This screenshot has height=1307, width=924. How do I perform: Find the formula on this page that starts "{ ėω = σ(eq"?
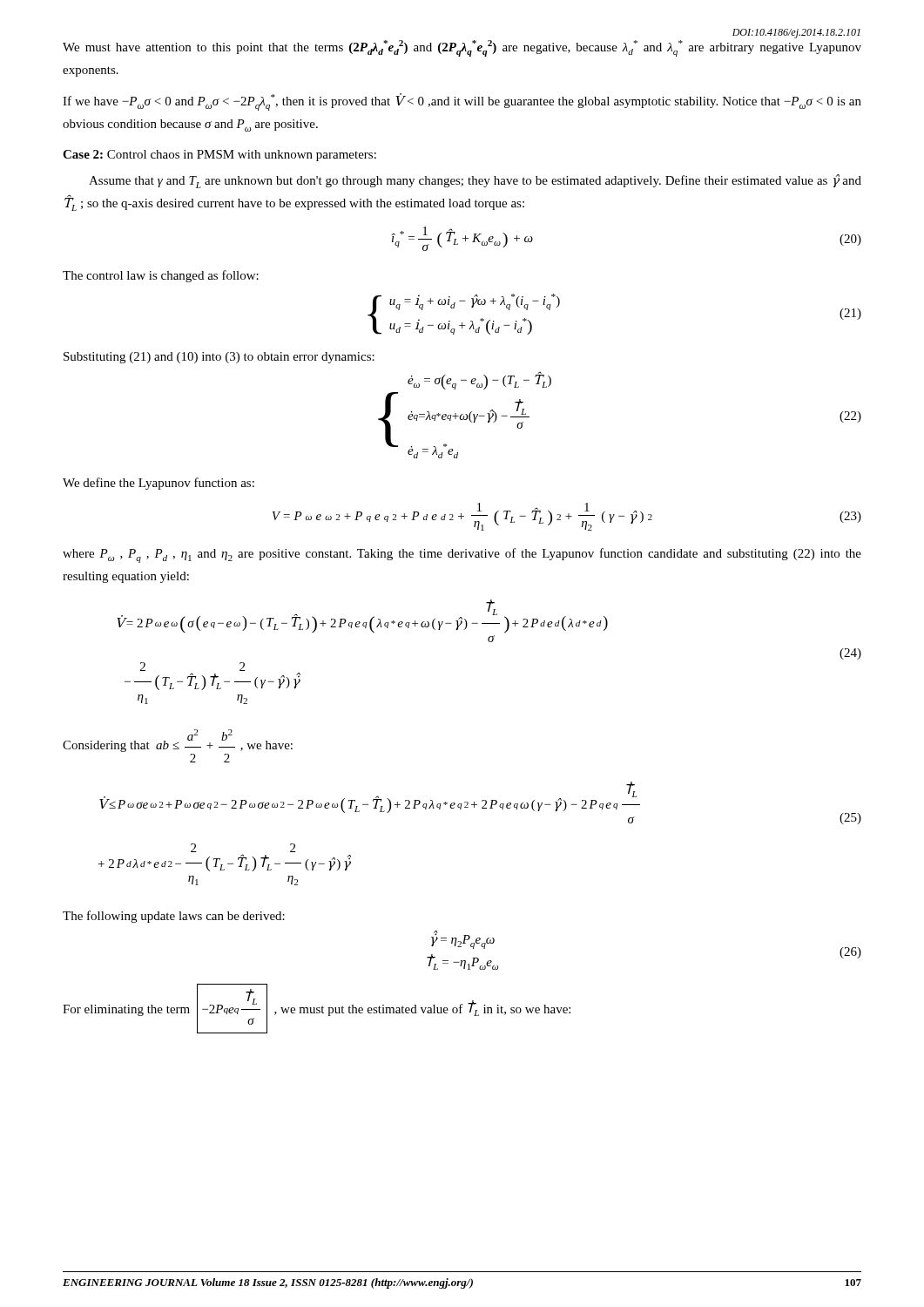pyautogui.click(x=479, y=381)
